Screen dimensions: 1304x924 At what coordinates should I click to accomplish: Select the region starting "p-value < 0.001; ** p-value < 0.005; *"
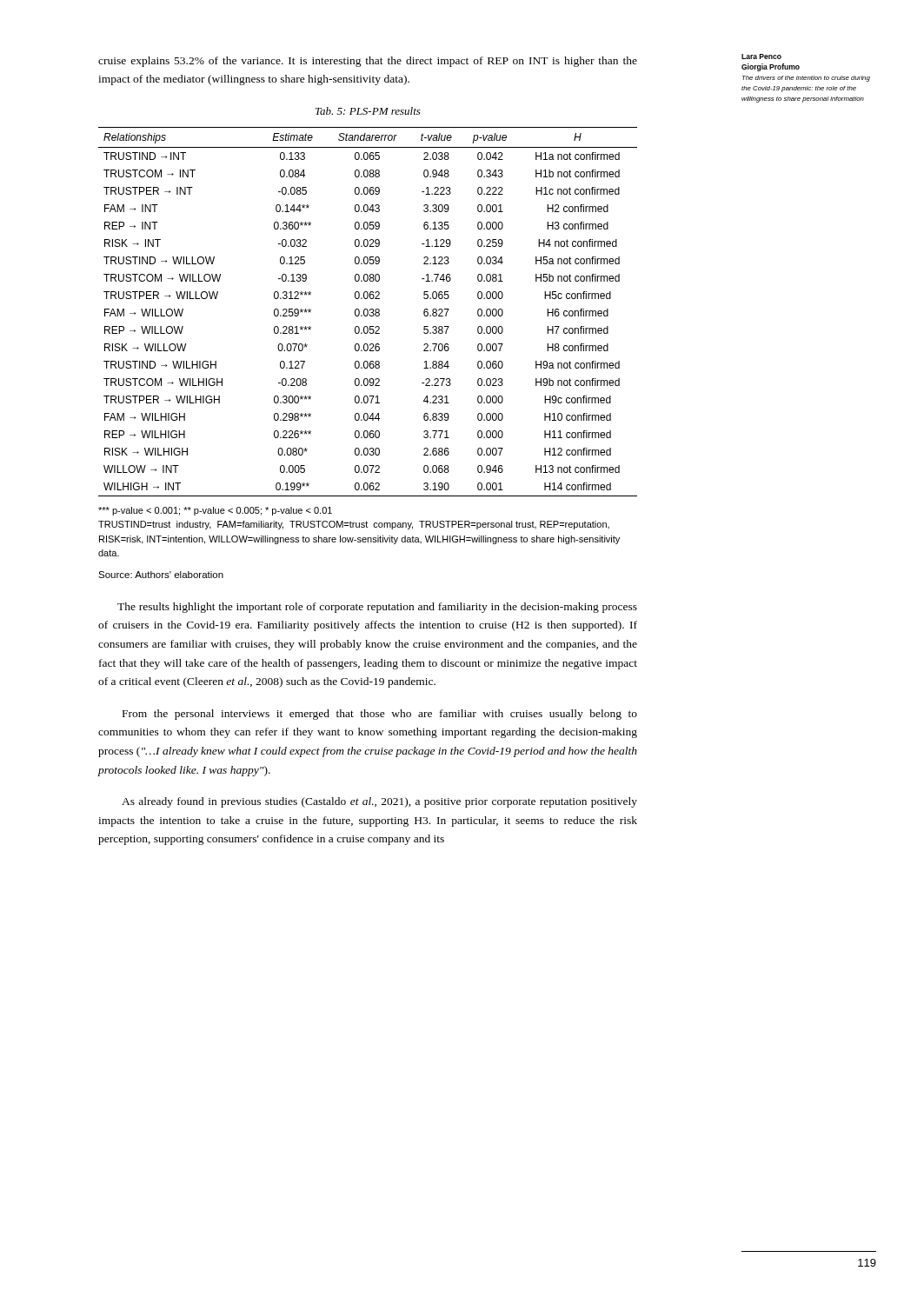tap(359, 532)
